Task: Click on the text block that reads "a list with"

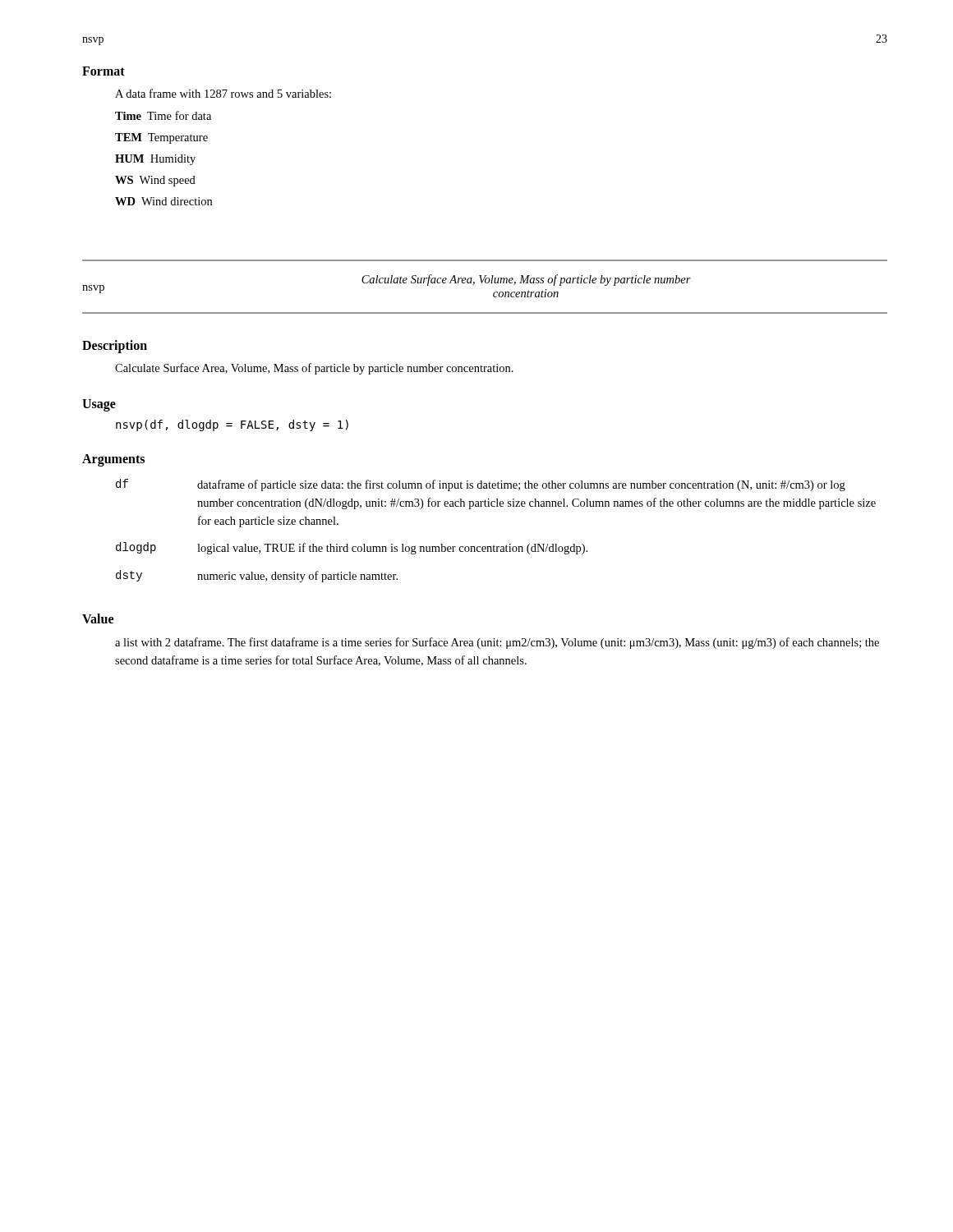Action: pyautogui.click(x=497, y=651)
